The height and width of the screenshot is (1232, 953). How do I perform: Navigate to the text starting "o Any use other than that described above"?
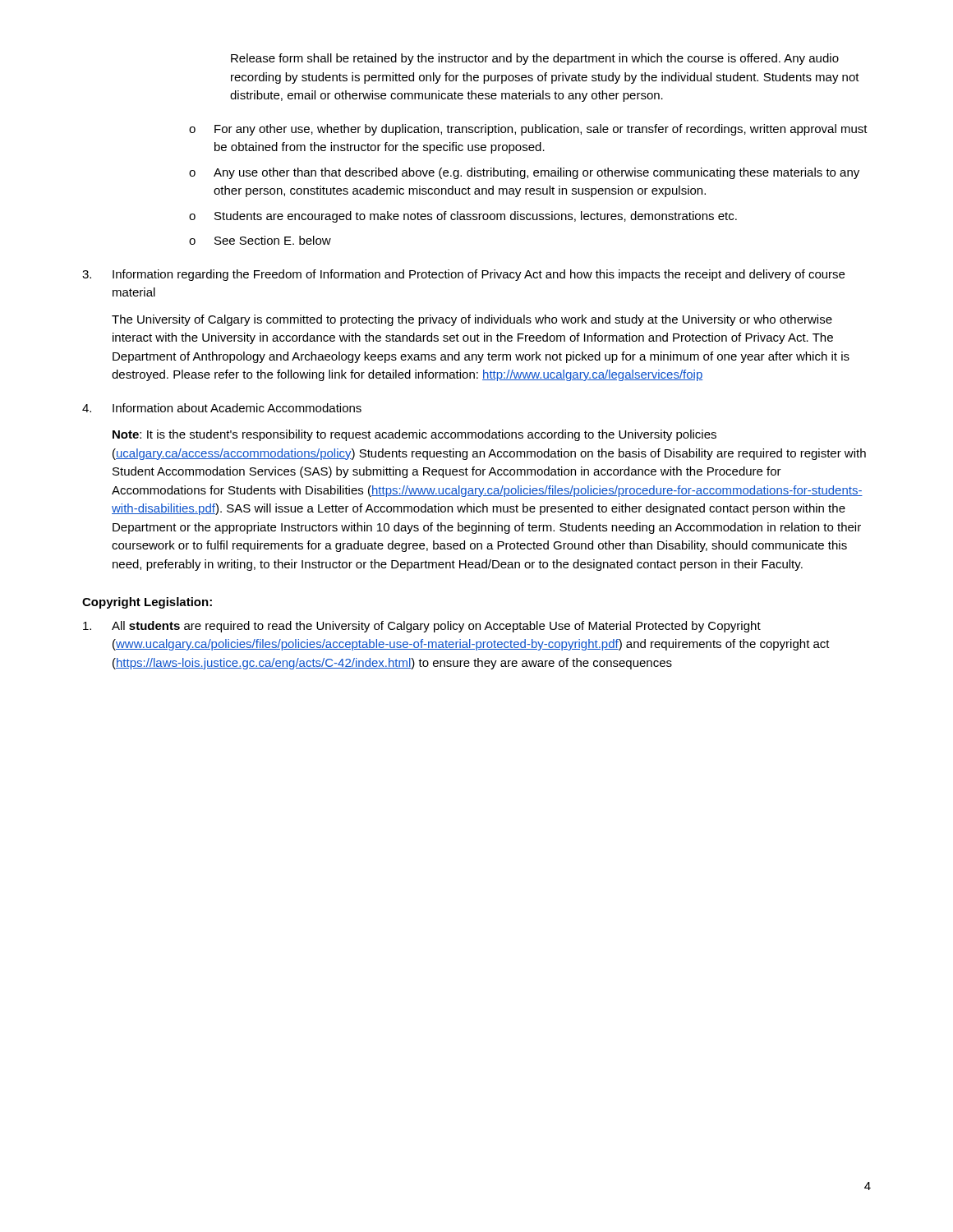tap(530, 181)
